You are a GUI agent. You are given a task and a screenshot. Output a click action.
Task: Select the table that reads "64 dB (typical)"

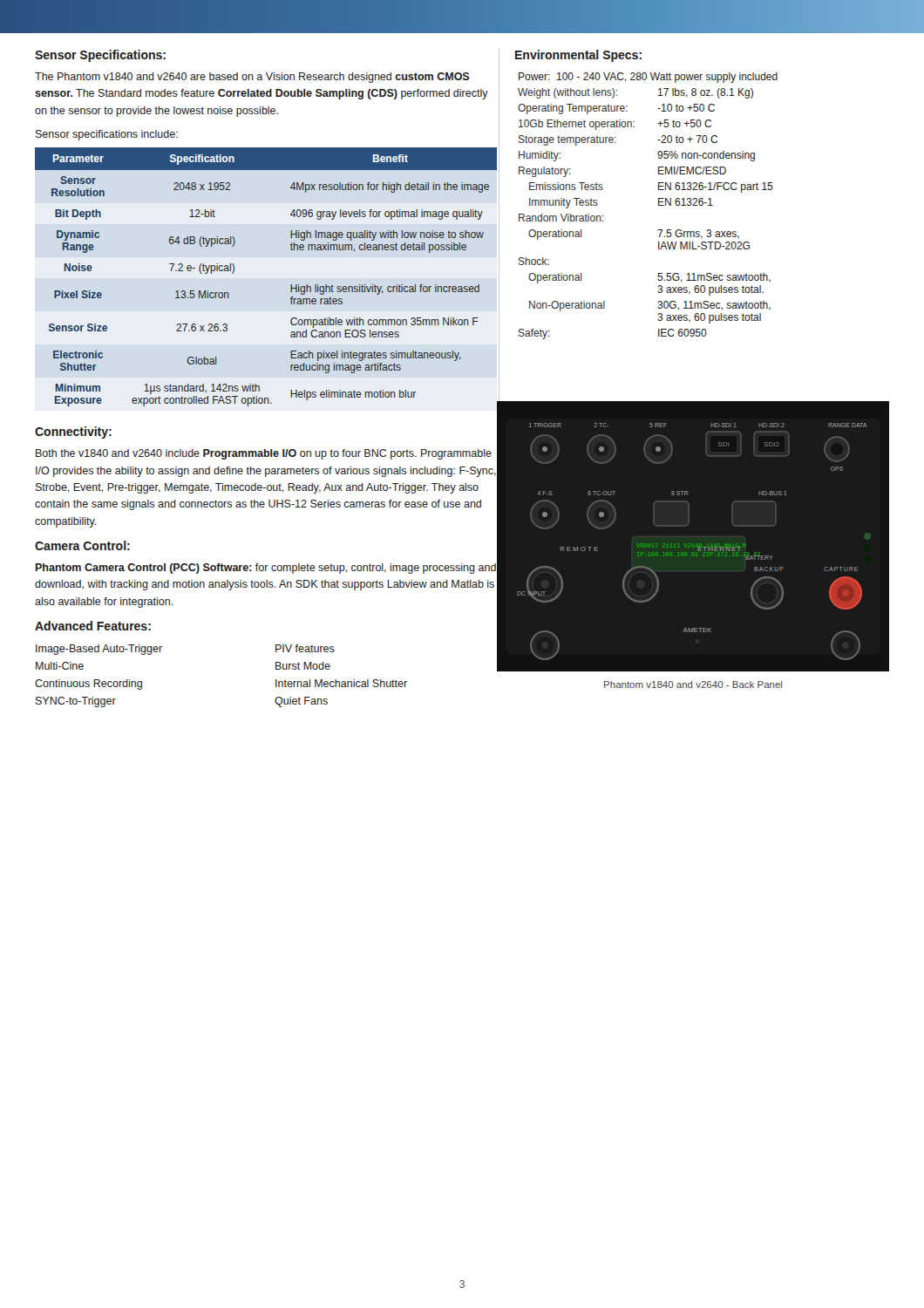[x=266, y=279]
